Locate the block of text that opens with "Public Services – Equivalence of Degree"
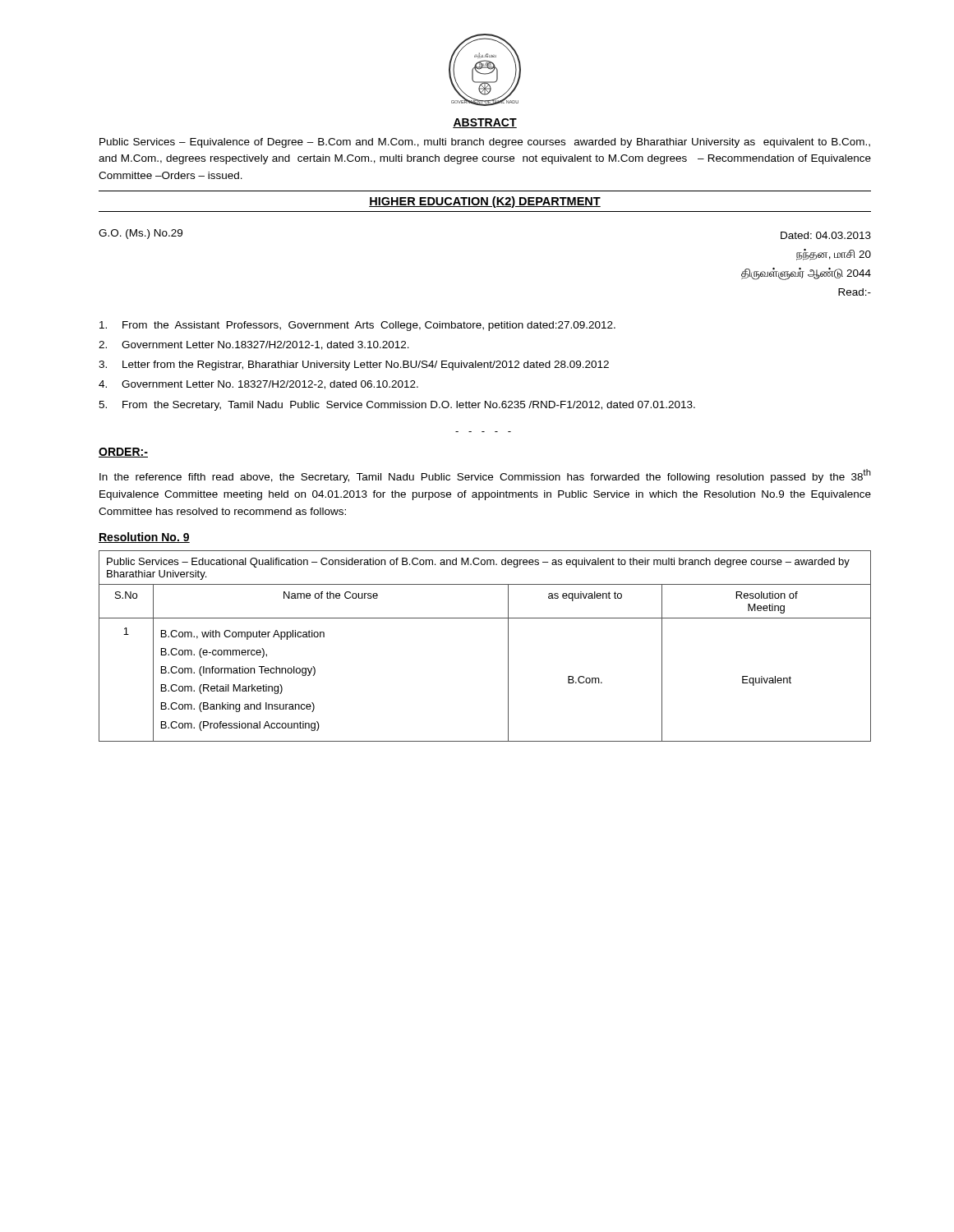Viewport: 954px width, 1232px height. coord(485,158)
